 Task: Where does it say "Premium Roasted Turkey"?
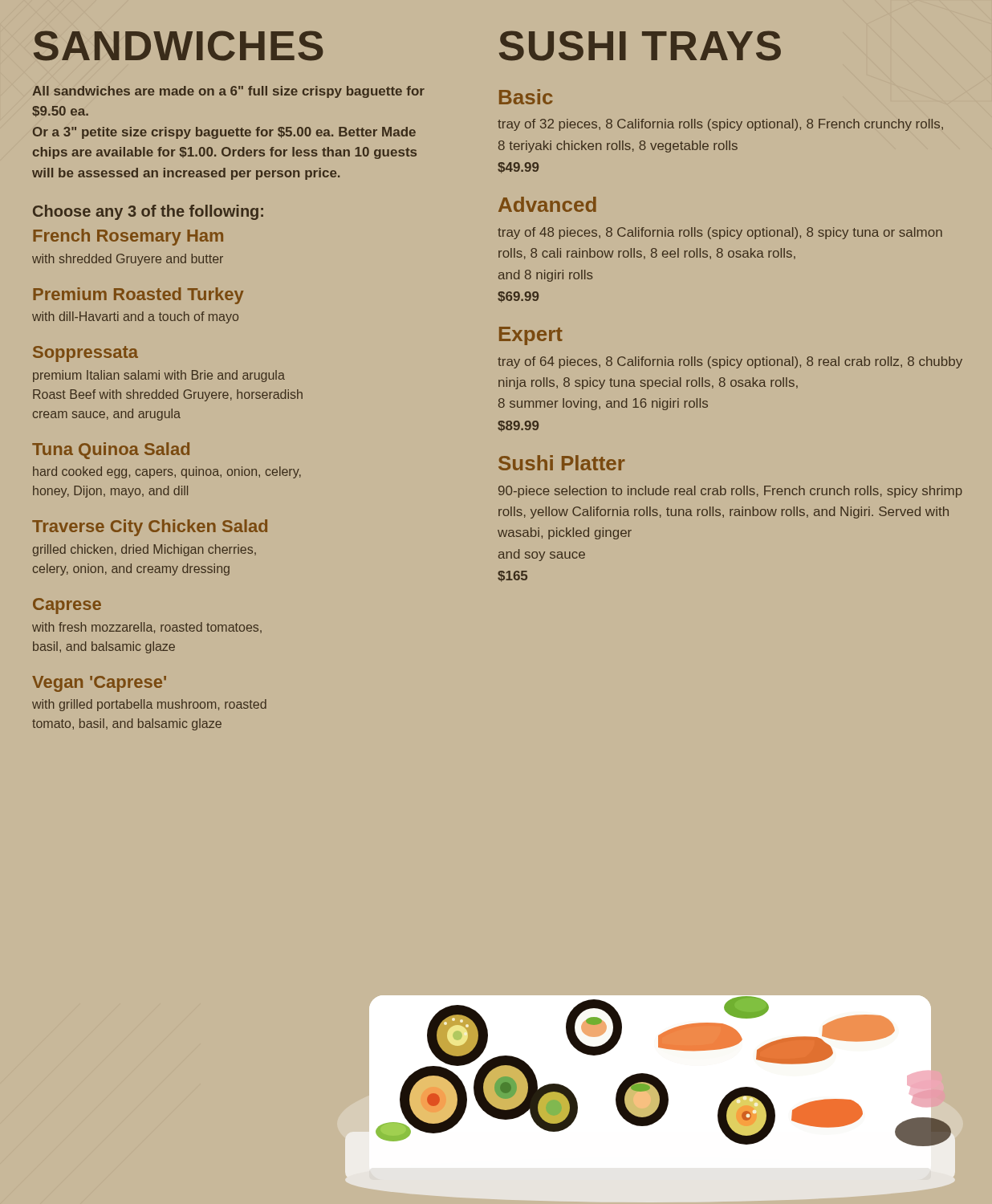[x=229, y=295]
